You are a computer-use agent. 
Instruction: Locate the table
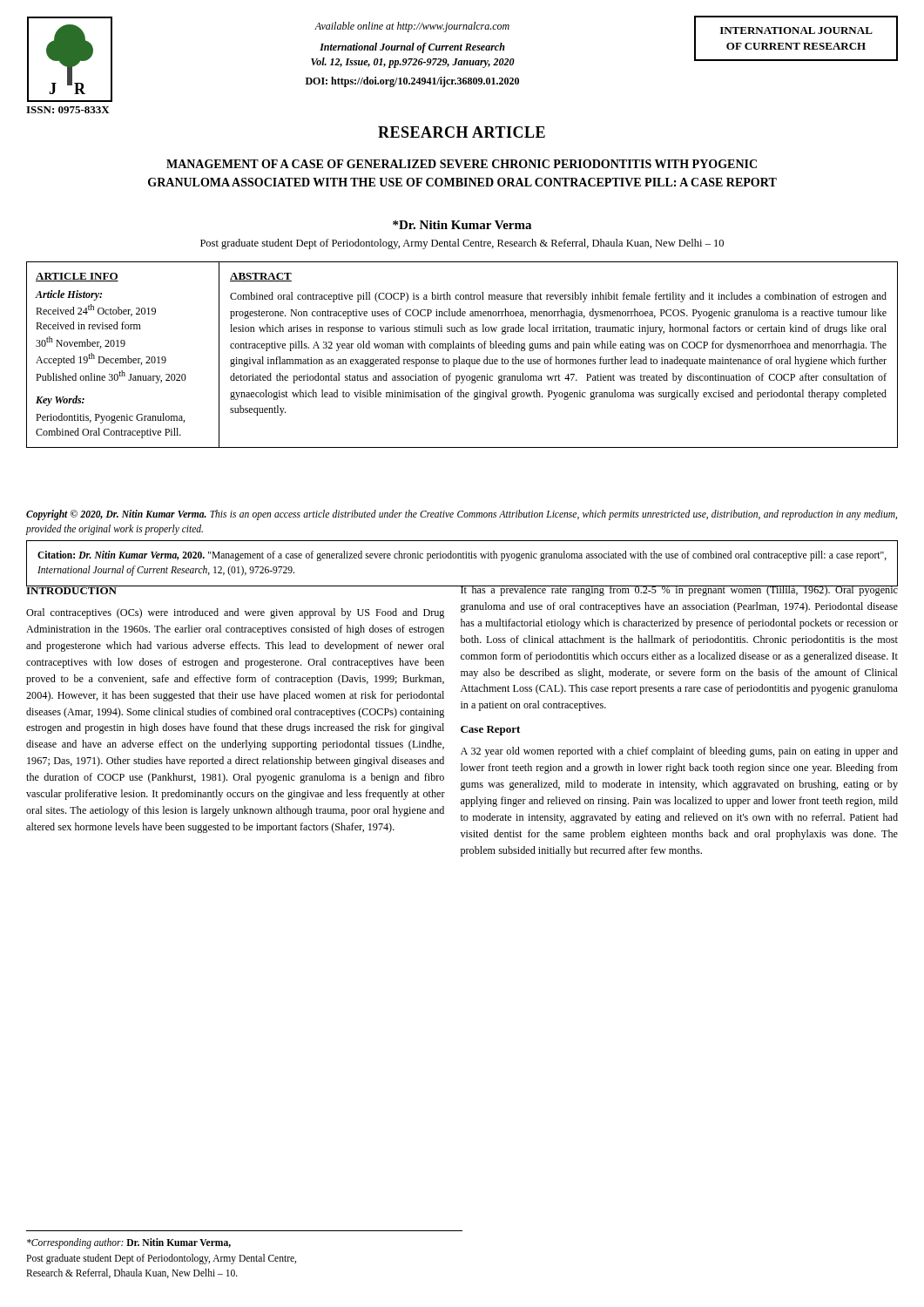462,354
